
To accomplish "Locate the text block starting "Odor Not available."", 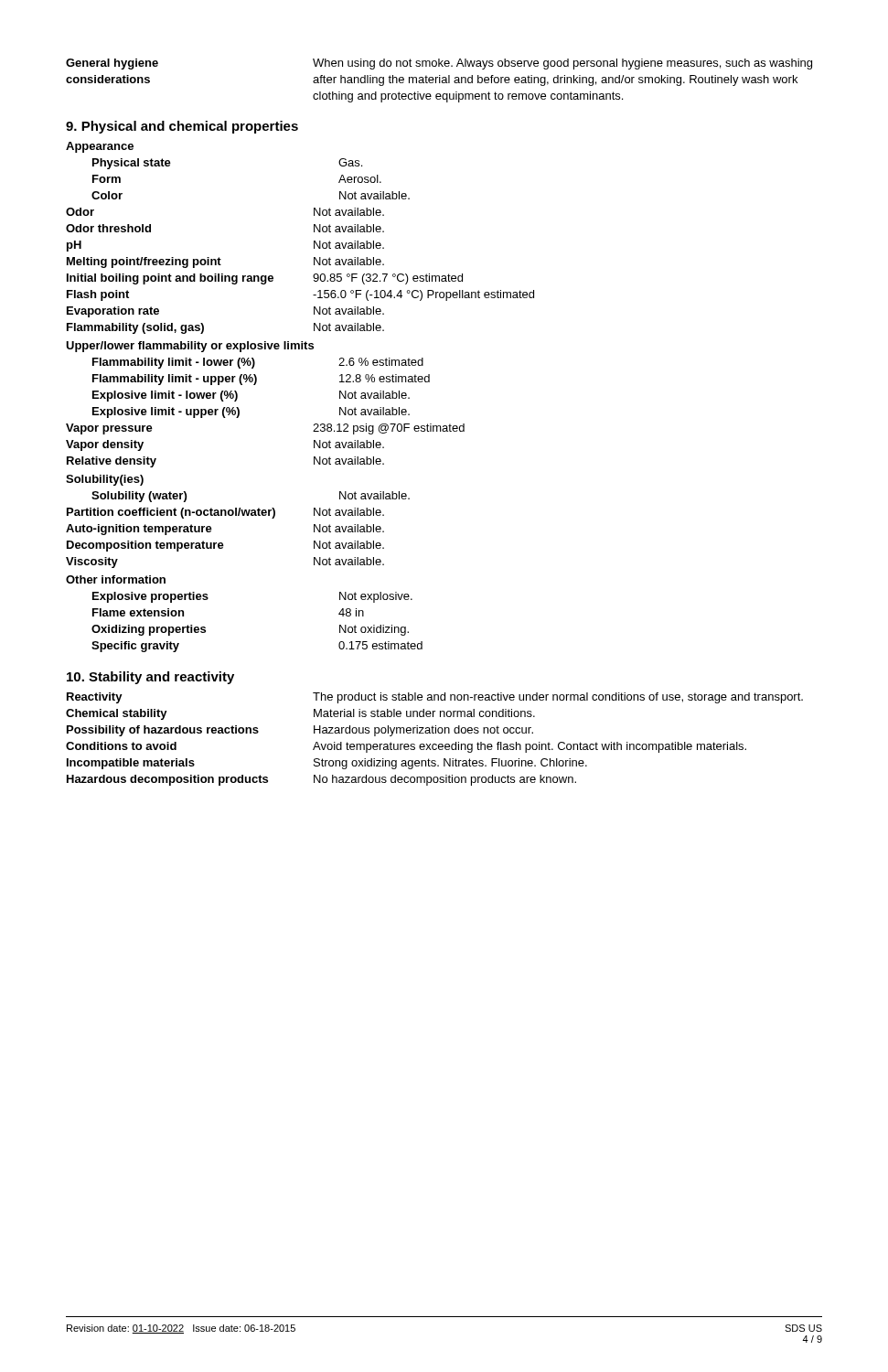I will pos(86,211).
